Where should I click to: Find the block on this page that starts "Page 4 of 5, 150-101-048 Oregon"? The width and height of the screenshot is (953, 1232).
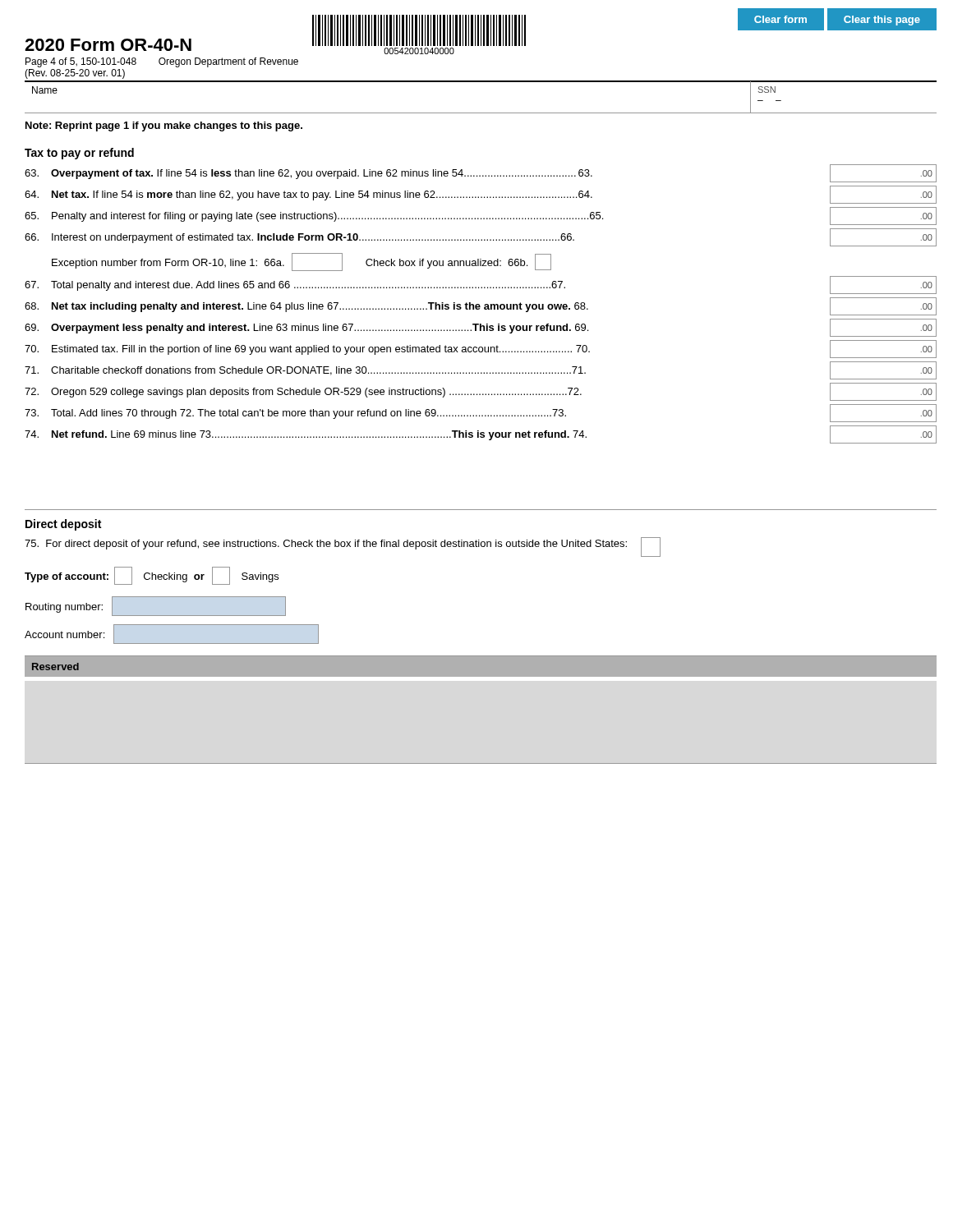tap(162, 62)
